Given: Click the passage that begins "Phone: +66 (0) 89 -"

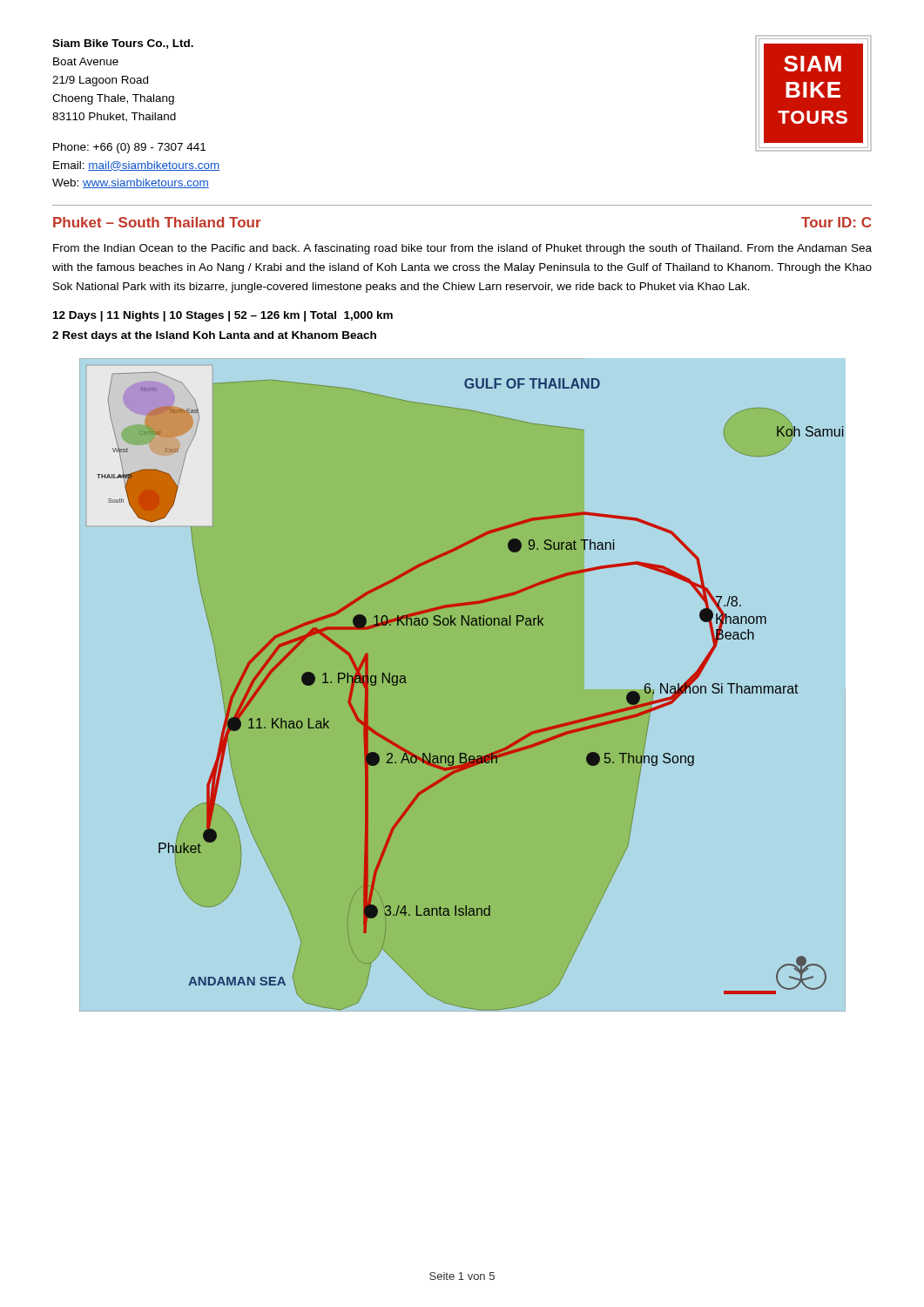Looking at the screenshot, I should coord(136,165).
